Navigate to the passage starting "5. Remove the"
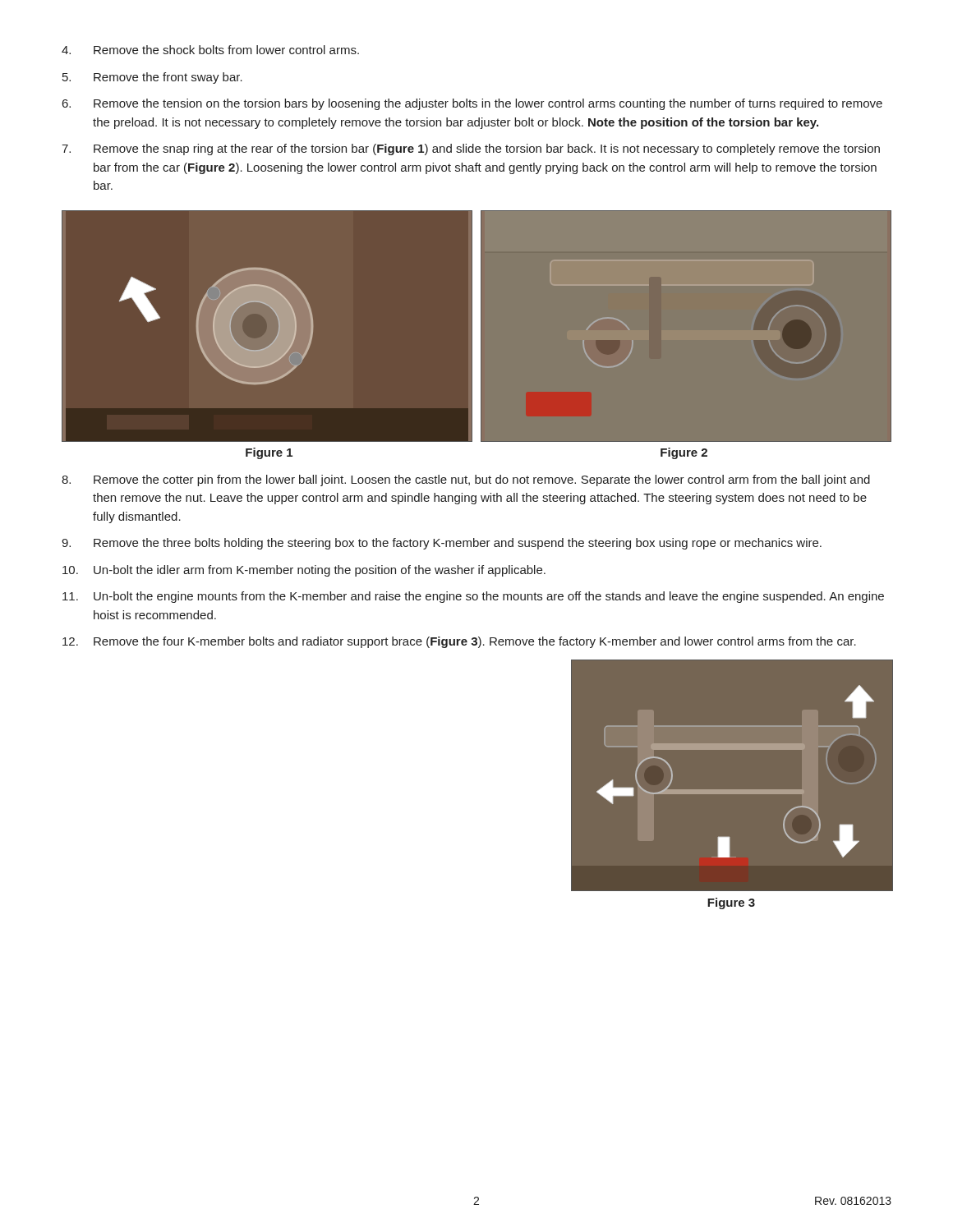 coord(152,78)
